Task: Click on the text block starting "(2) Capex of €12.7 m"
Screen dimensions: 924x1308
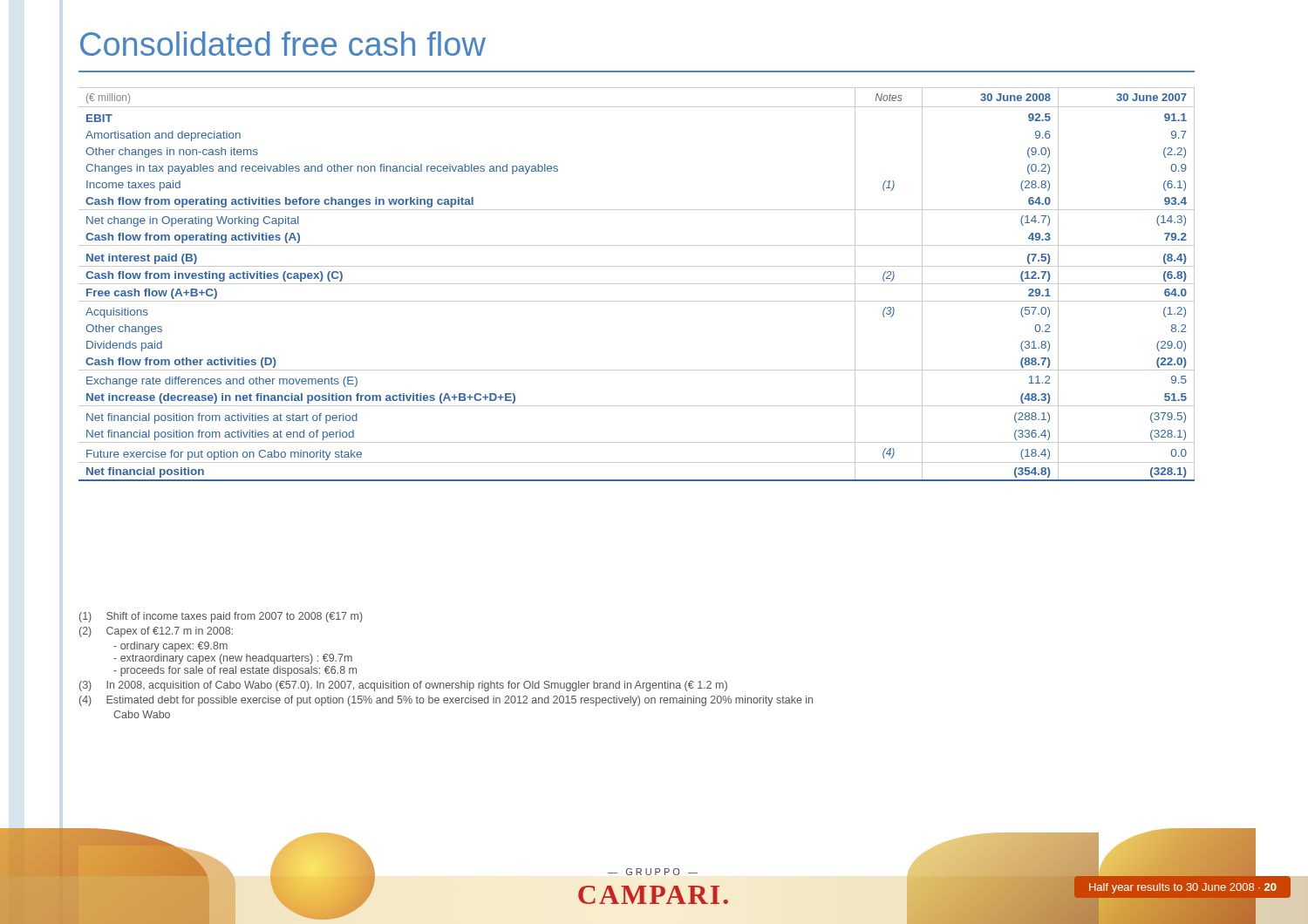Action: (156, 631)
